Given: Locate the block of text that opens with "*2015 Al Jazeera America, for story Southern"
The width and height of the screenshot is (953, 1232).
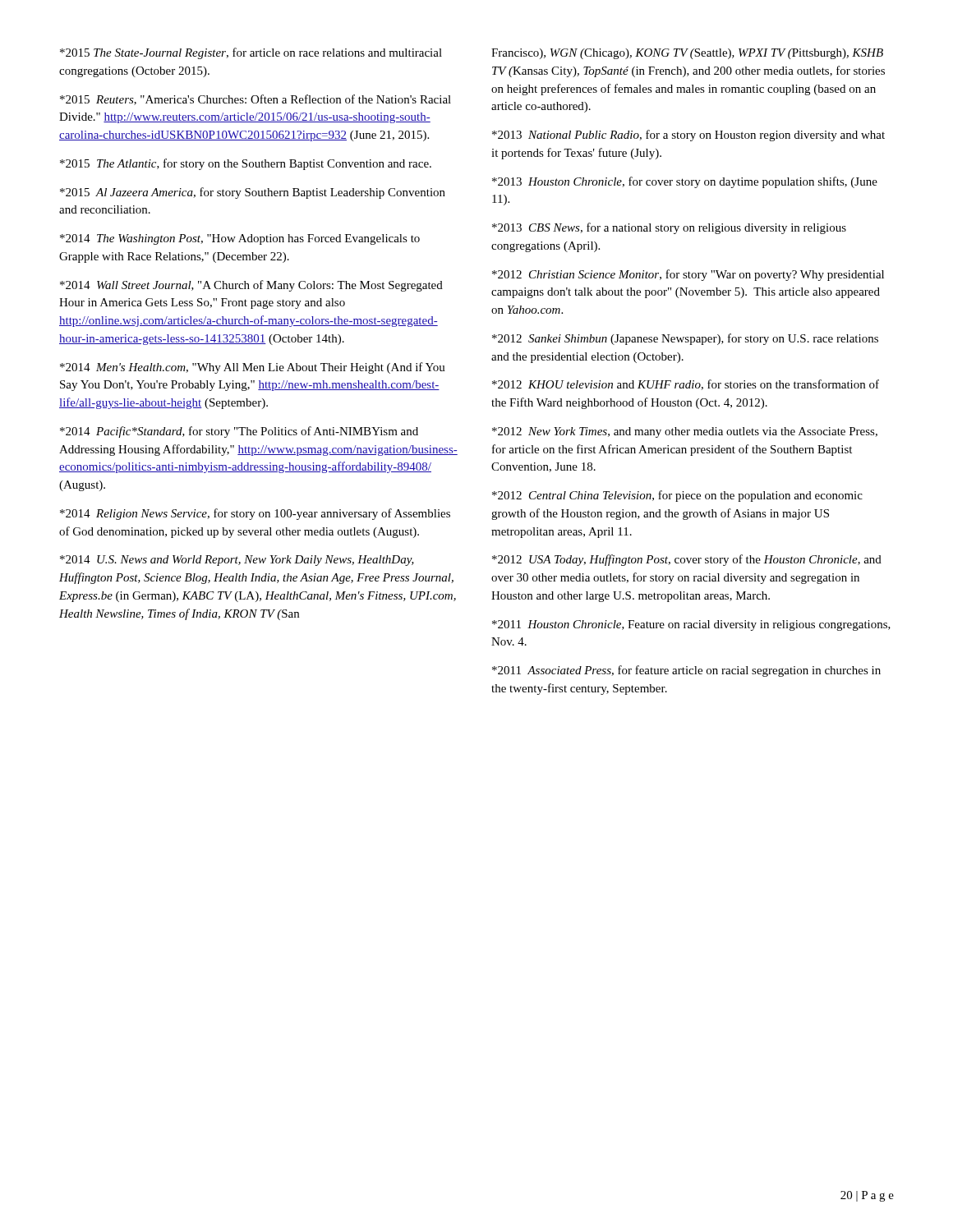Looking at the screenshot, I should (x=252, y=201).
